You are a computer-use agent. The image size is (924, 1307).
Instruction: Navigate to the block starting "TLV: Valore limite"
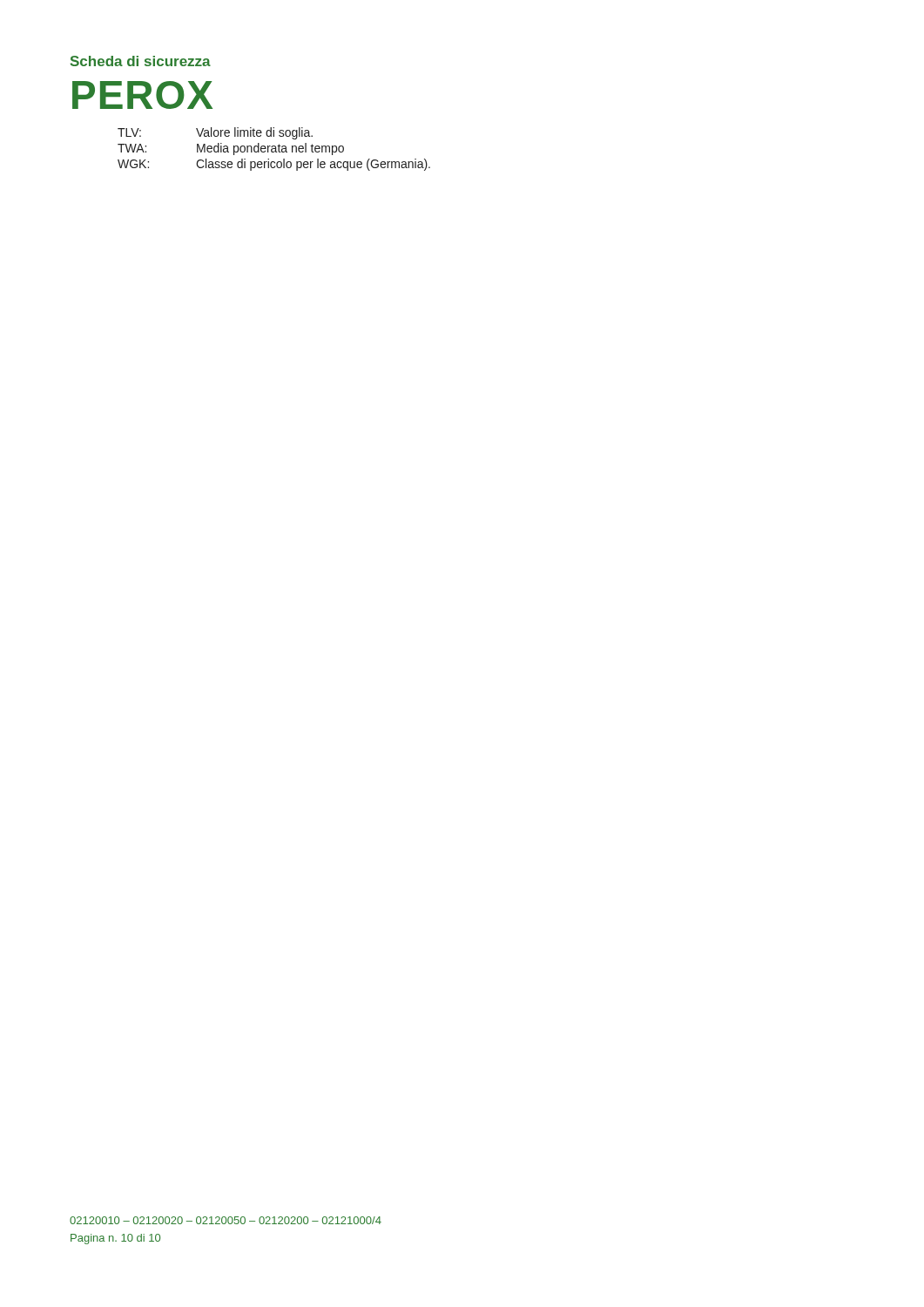click(274, 132)
